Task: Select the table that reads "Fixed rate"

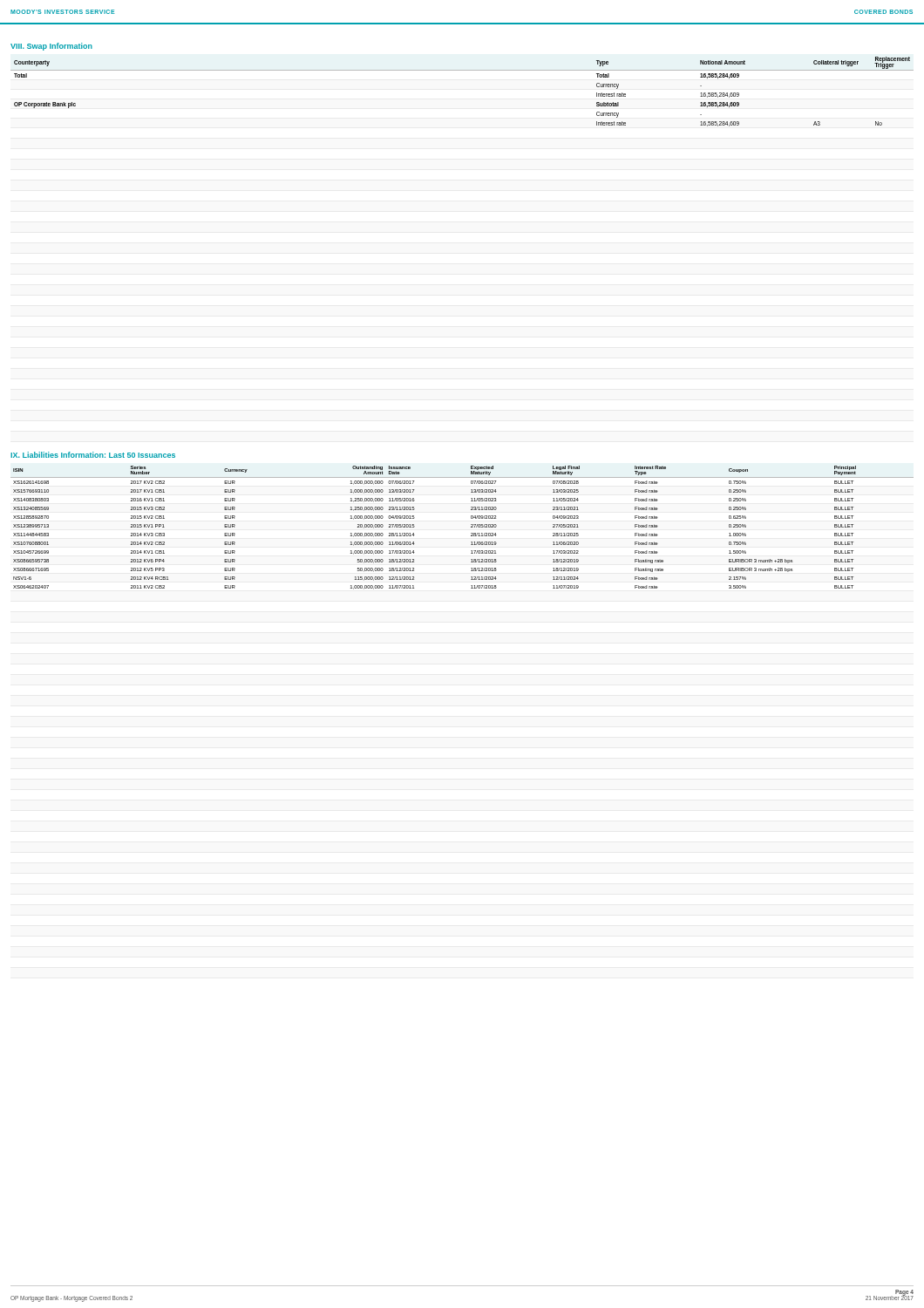Action: coord(462,721)
